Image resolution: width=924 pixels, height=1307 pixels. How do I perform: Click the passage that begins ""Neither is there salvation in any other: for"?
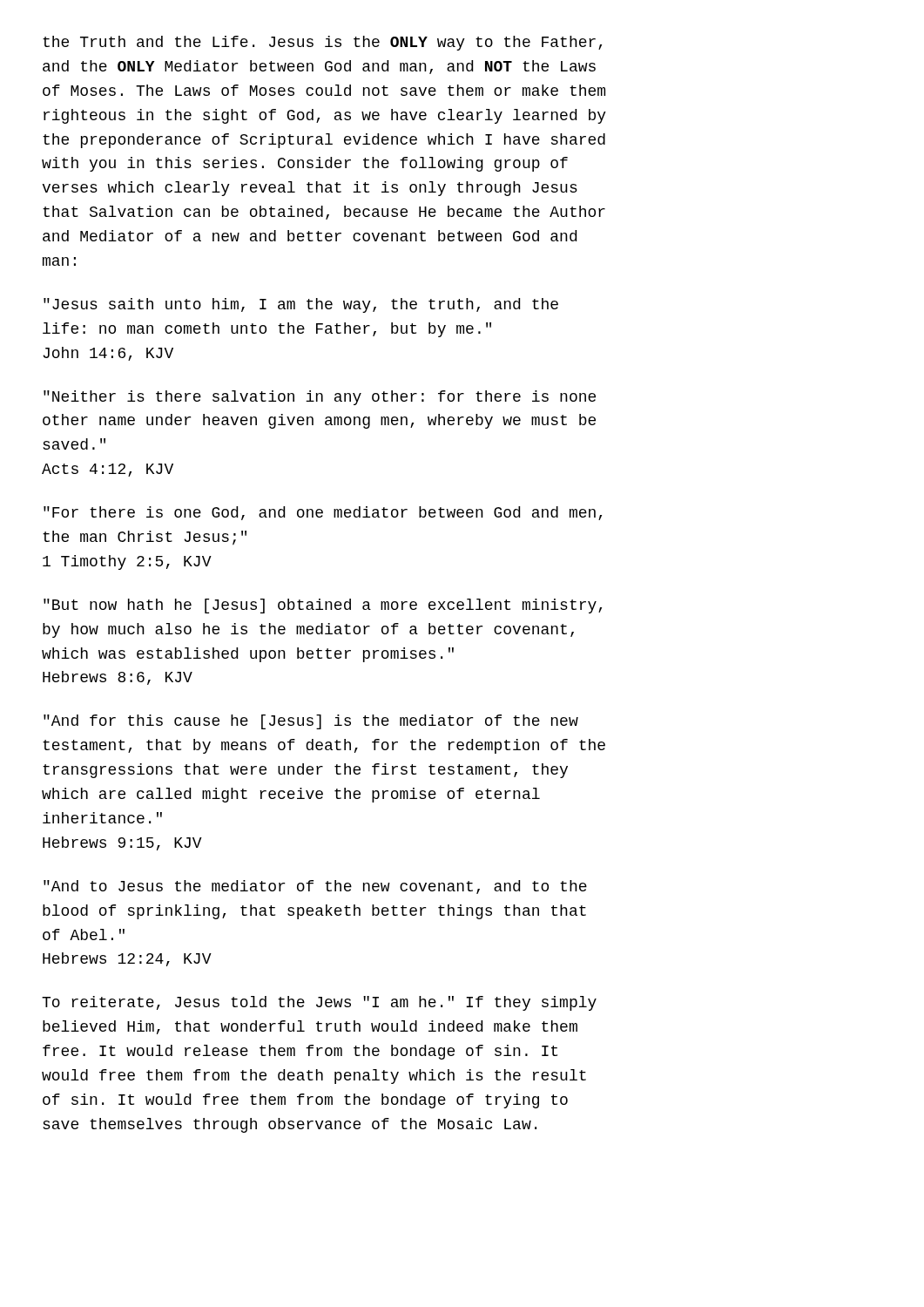pyautogui.click(x=319, y=433)
